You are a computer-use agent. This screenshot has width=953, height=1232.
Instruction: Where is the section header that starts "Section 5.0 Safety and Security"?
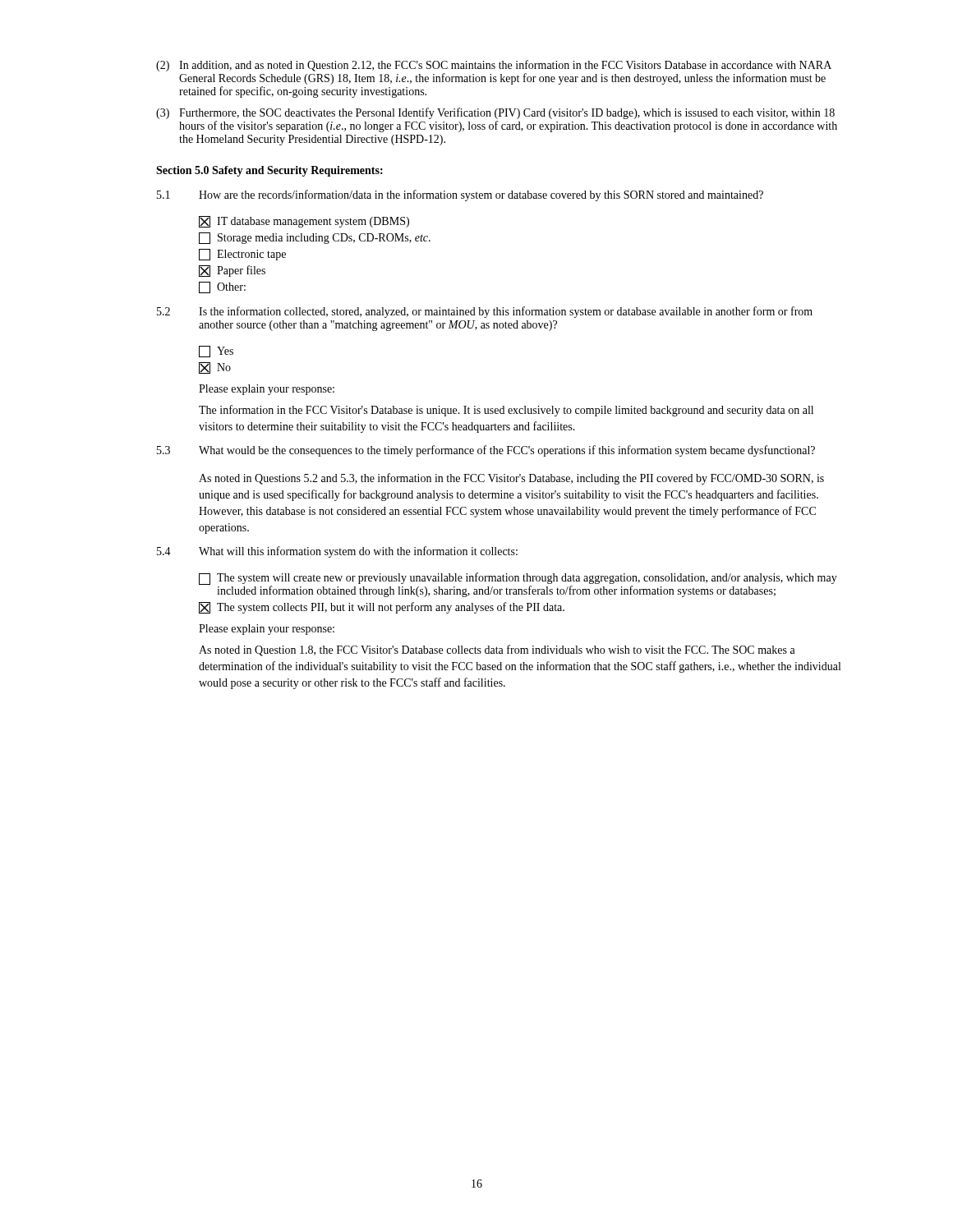270,170
